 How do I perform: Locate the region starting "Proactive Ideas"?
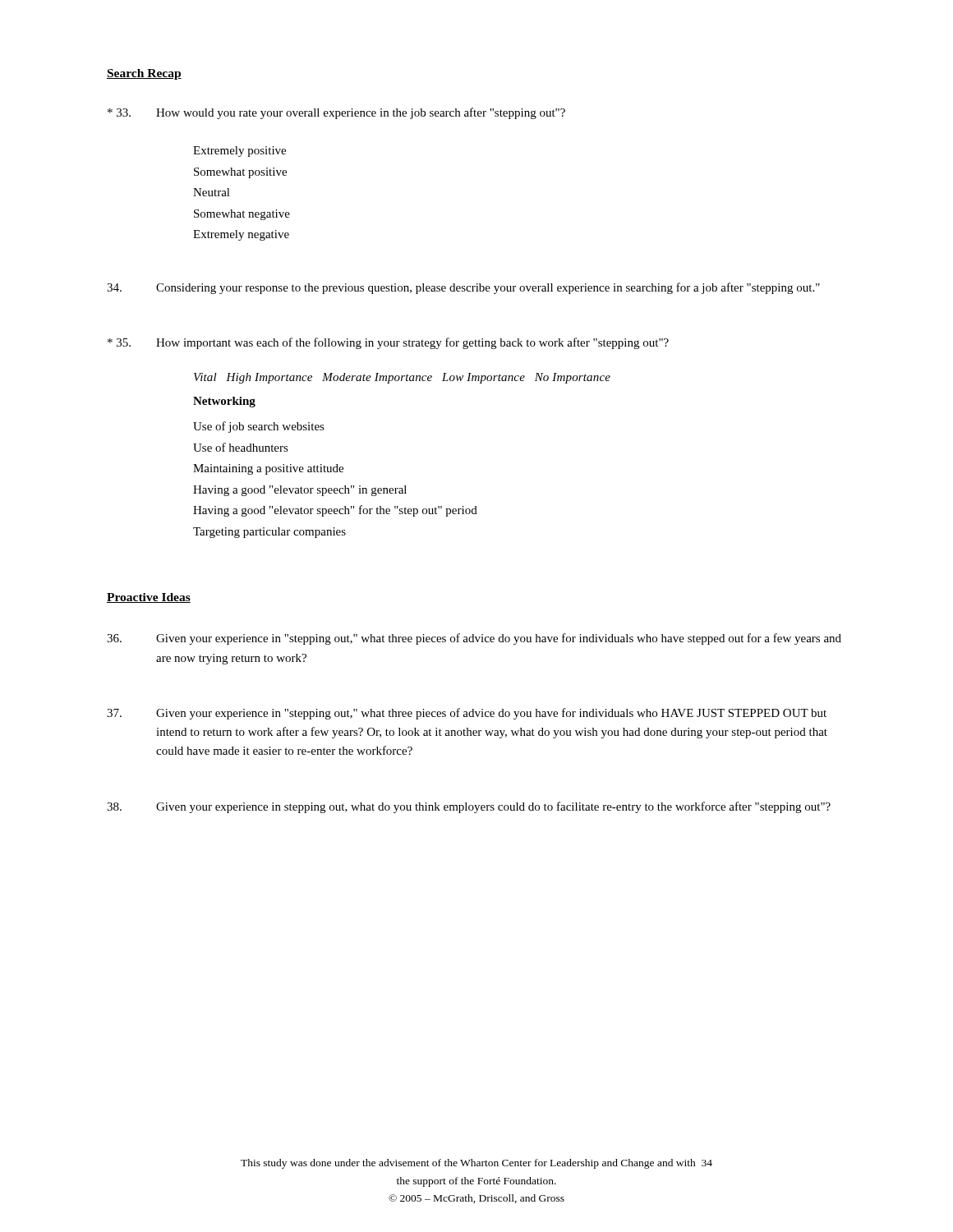click(x=149, y=597)
